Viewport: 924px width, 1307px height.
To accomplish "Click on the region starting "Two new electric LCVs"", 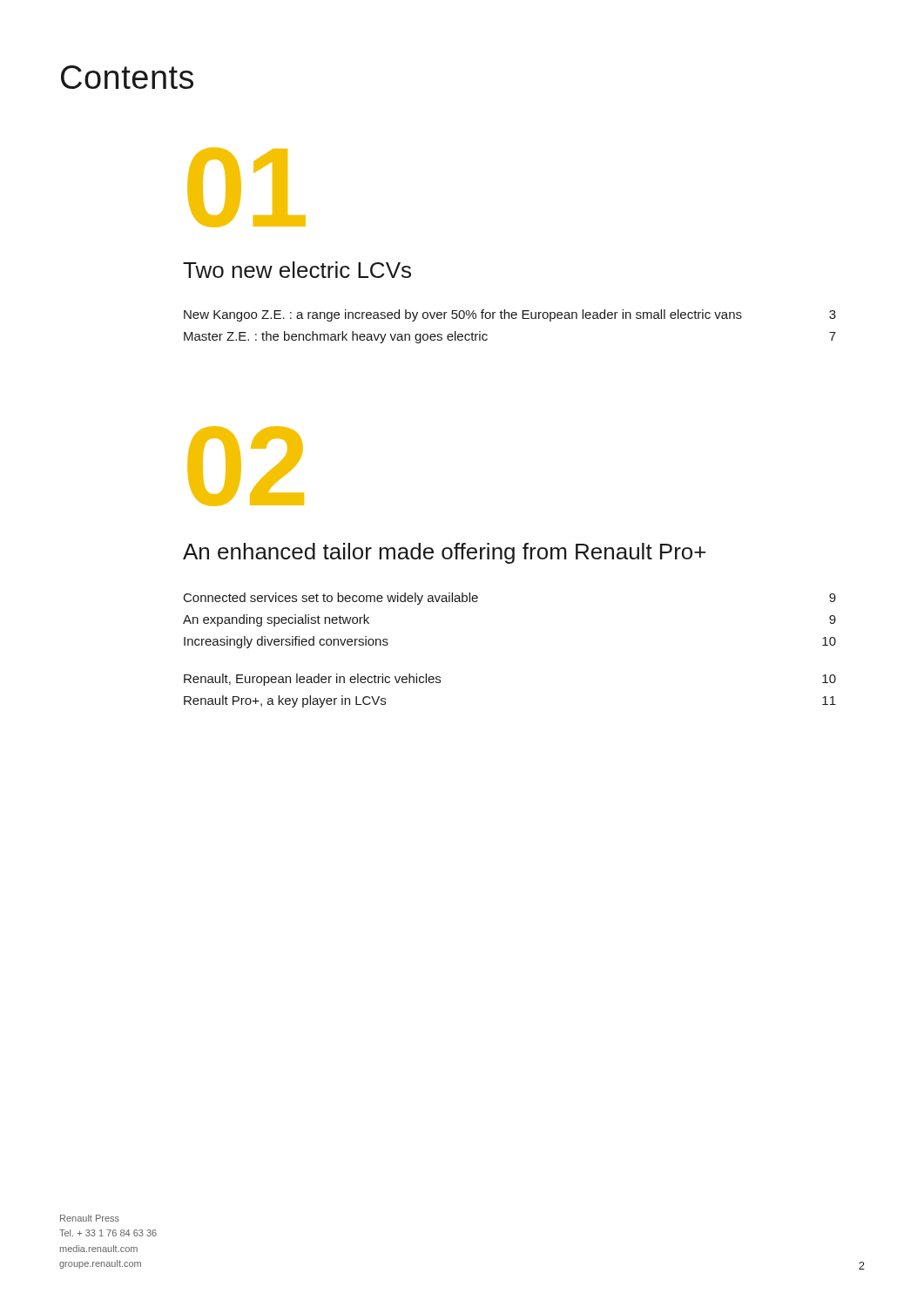I will pos(297,270).
